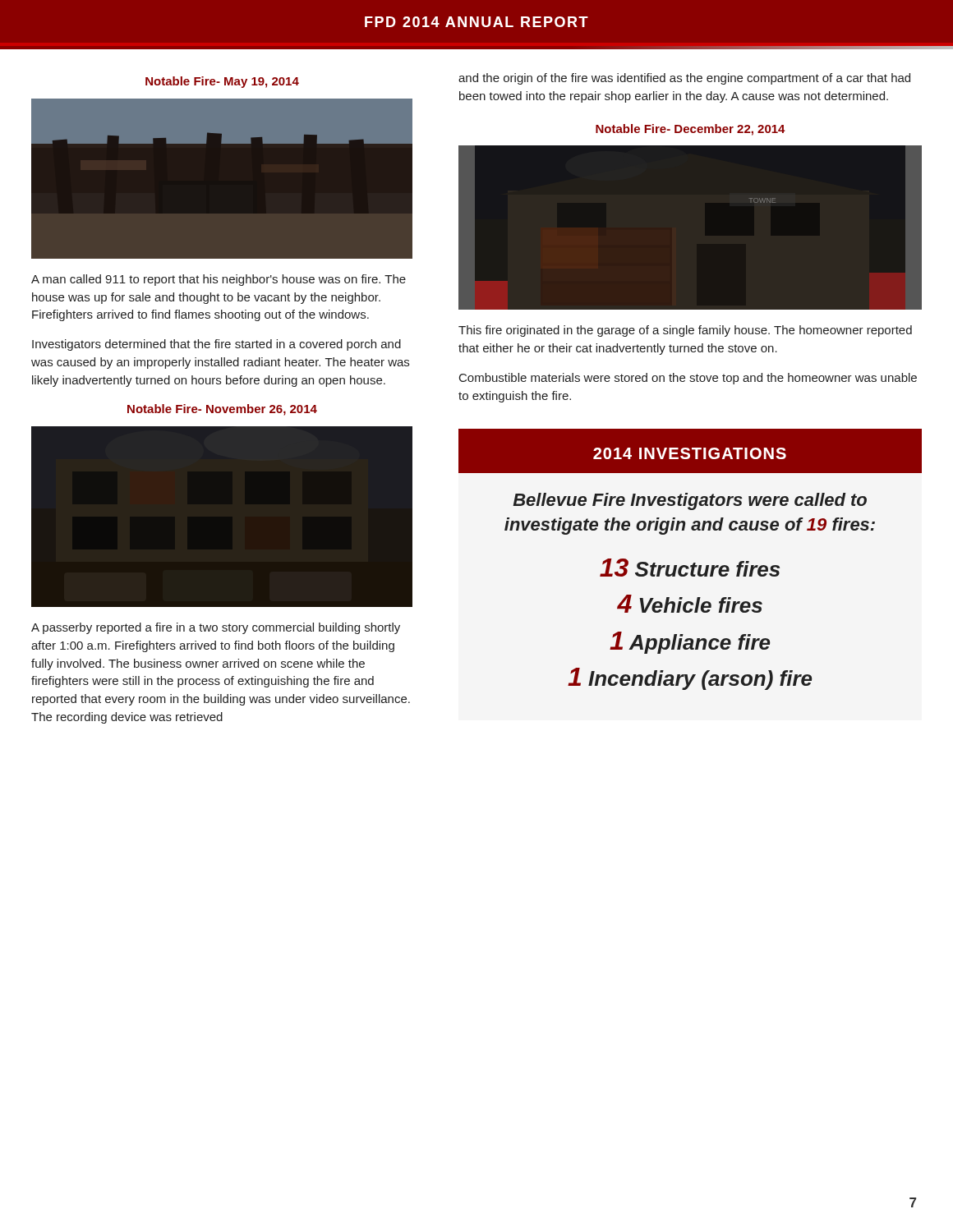The width and height of the screenshot is (953, 1232).
Task: Click on the section header that reads "Notable Fire- November 26, 2014"
Action: tap(222, 409)
